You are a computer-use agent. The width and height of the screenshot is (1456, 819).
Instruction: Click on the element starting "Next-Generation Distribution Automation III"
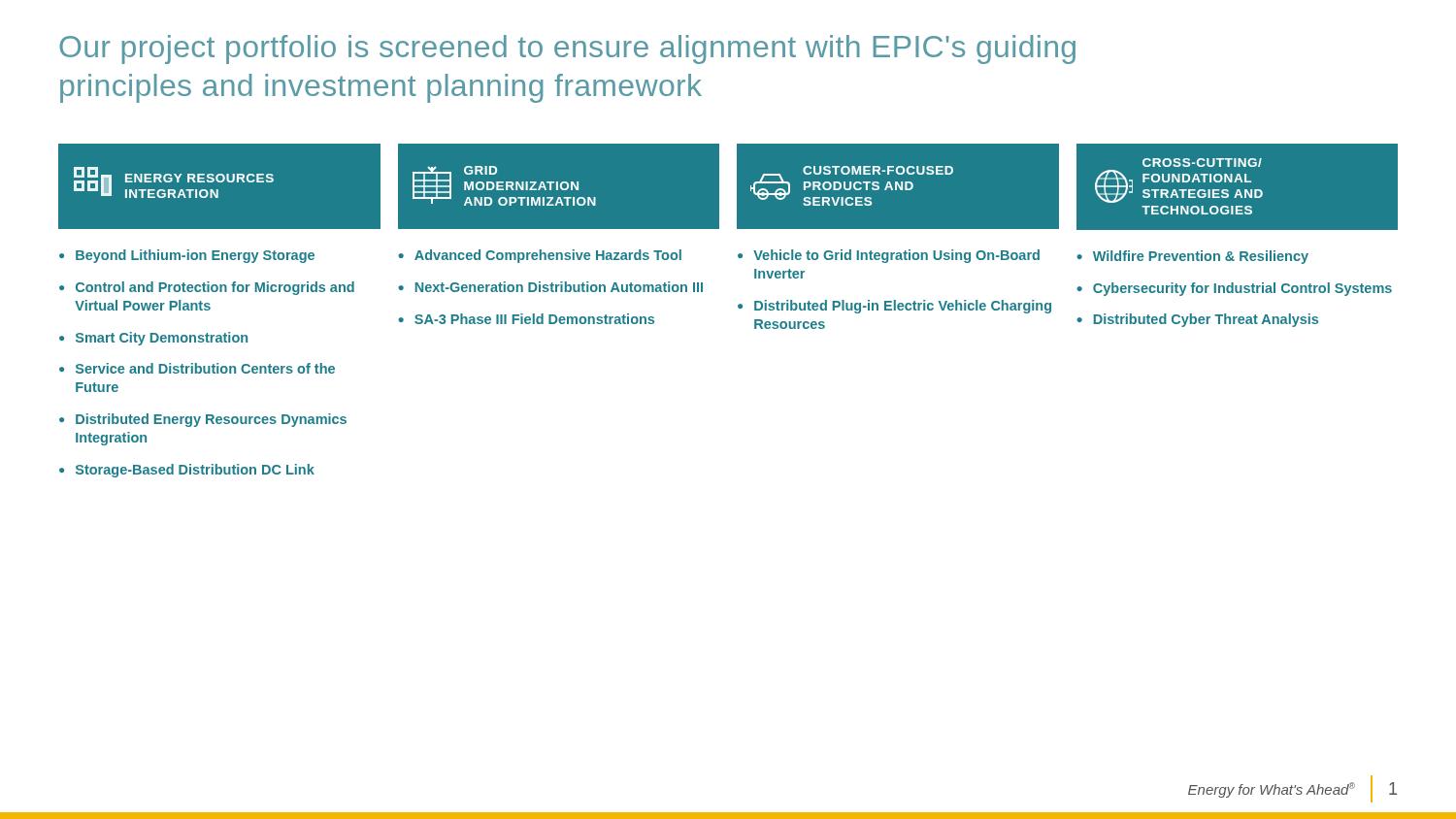[x=559, y=288]
